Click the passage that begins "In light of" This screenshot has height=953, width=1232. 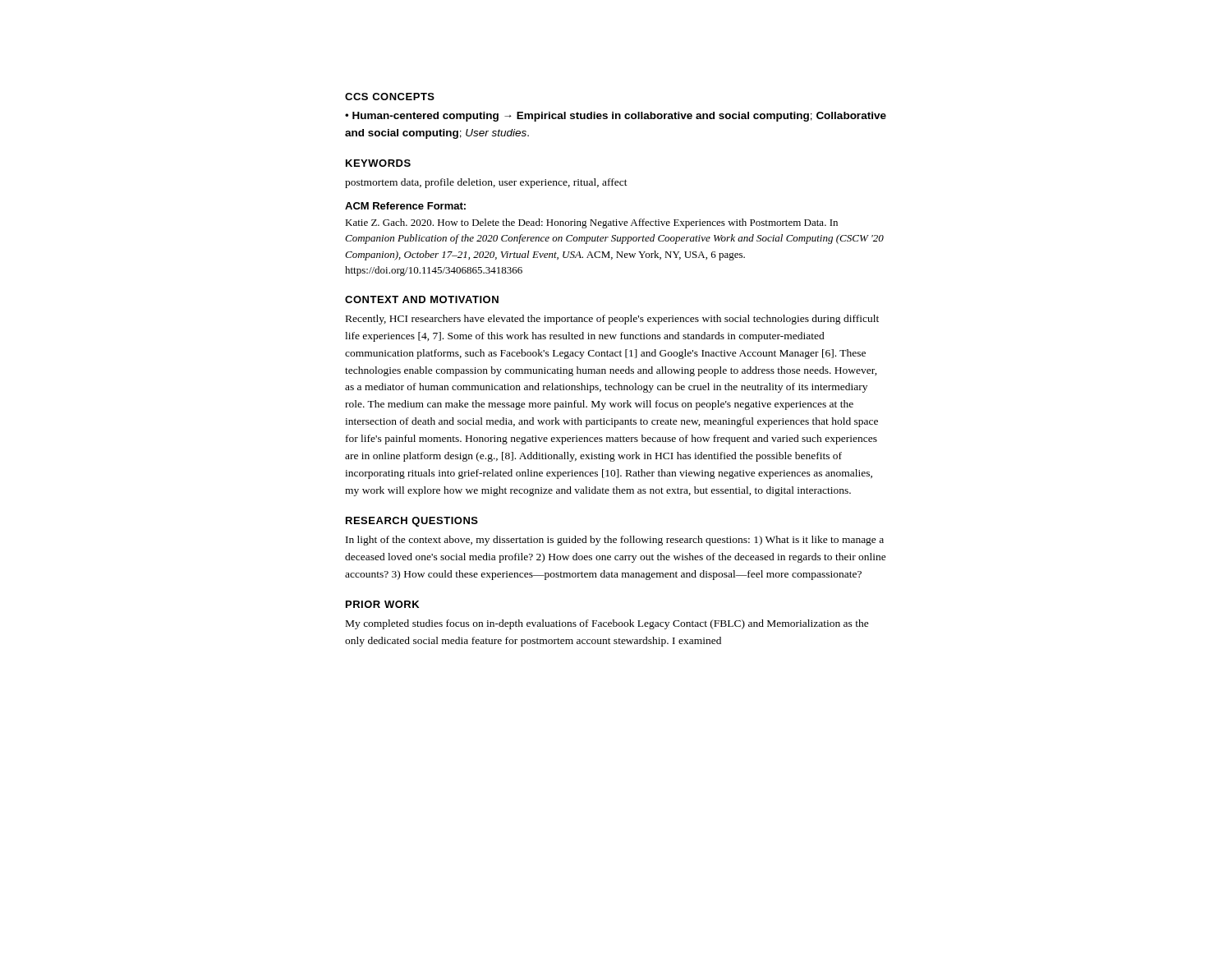[616, 556]
